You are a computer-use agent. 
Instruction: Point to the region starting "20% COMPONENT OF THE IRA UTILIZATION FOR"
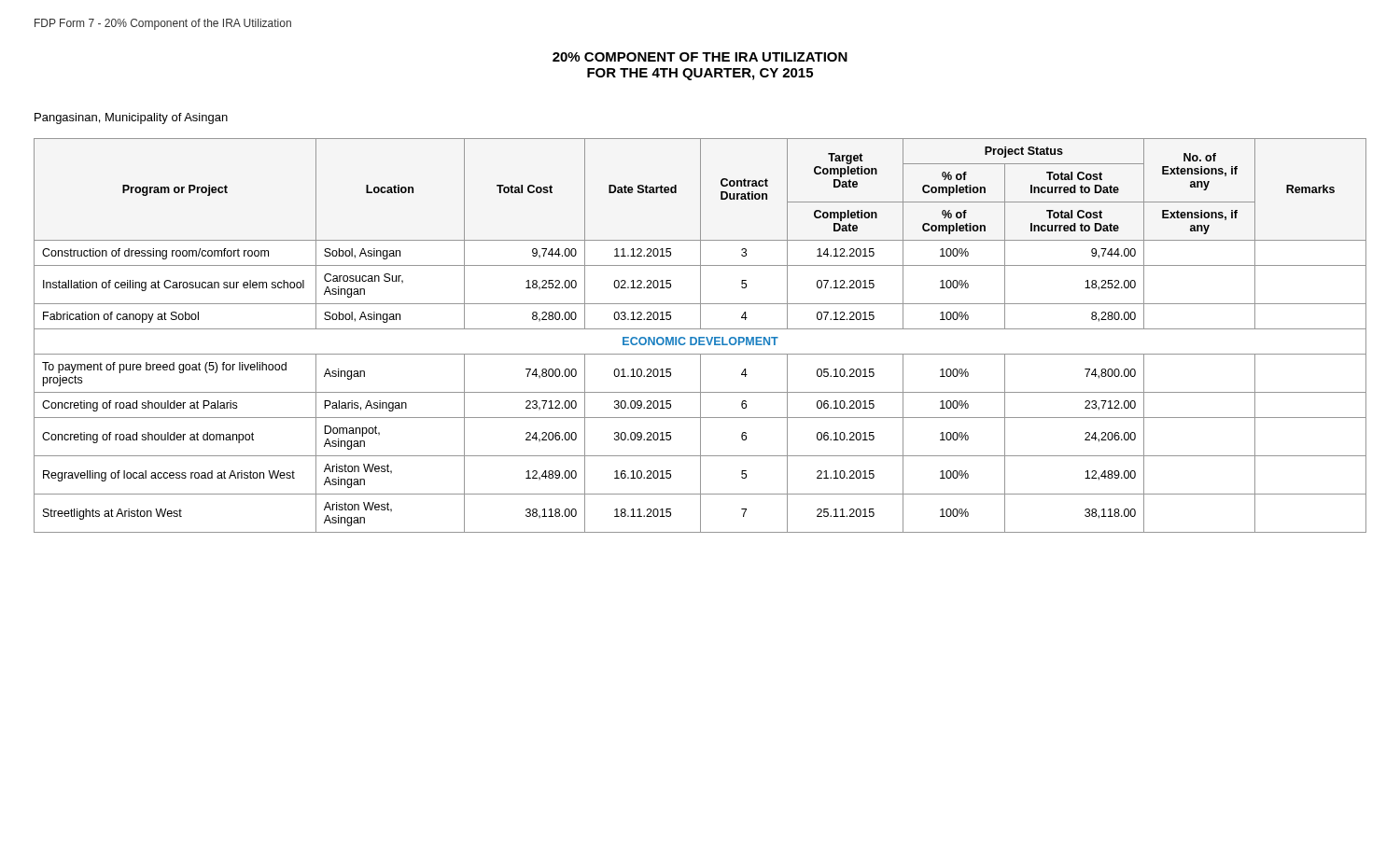click(x=700, y=64)
